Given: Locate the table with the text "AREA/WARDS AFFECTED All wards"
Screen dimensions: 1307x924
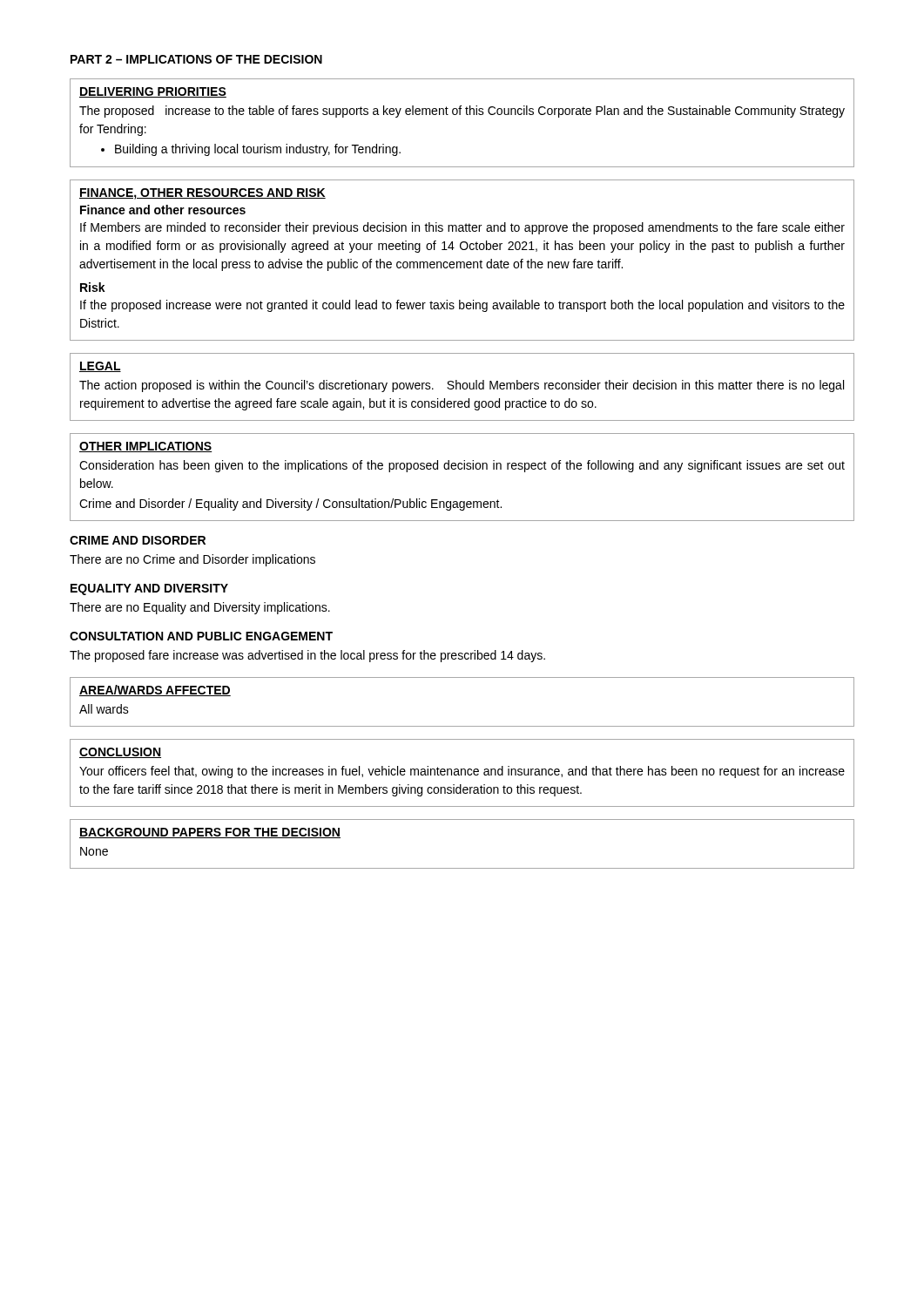Looking at the screenshot, I should 462,702.
